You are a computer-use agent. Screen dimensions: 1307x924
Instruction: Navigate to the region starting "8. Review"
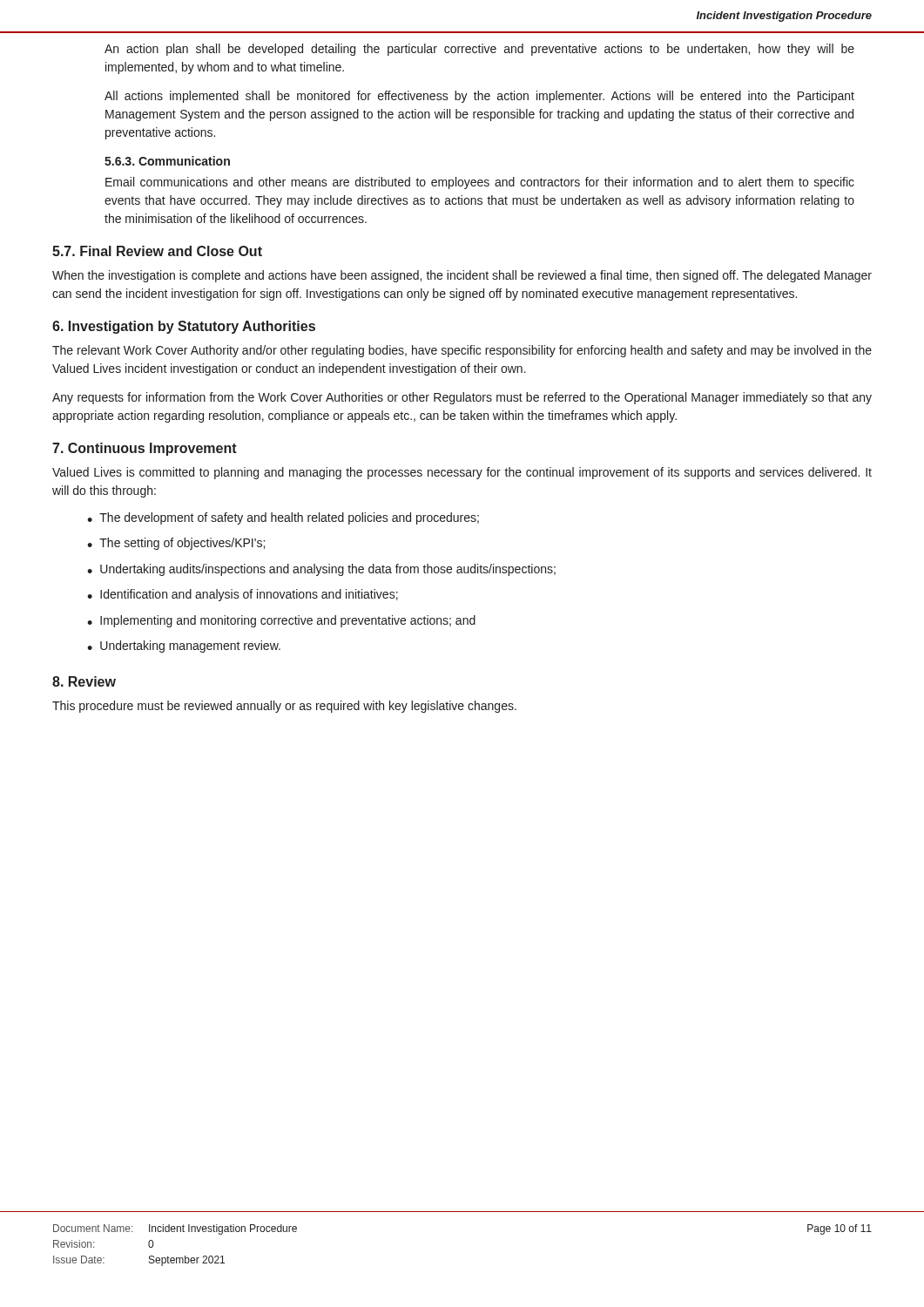(x=84, y=682)
